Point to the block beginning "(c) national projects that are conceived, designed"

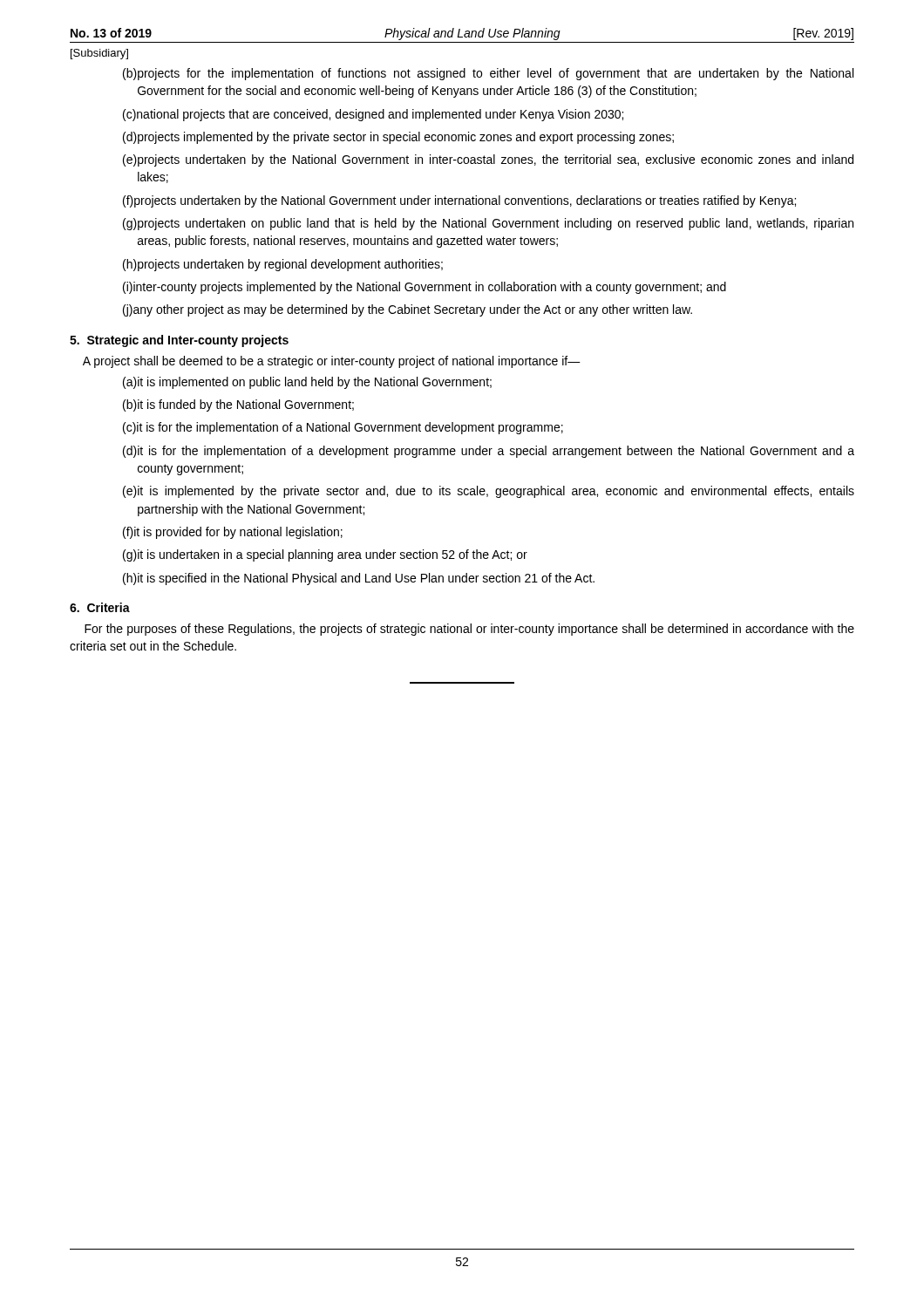click(x=462, y=114)
